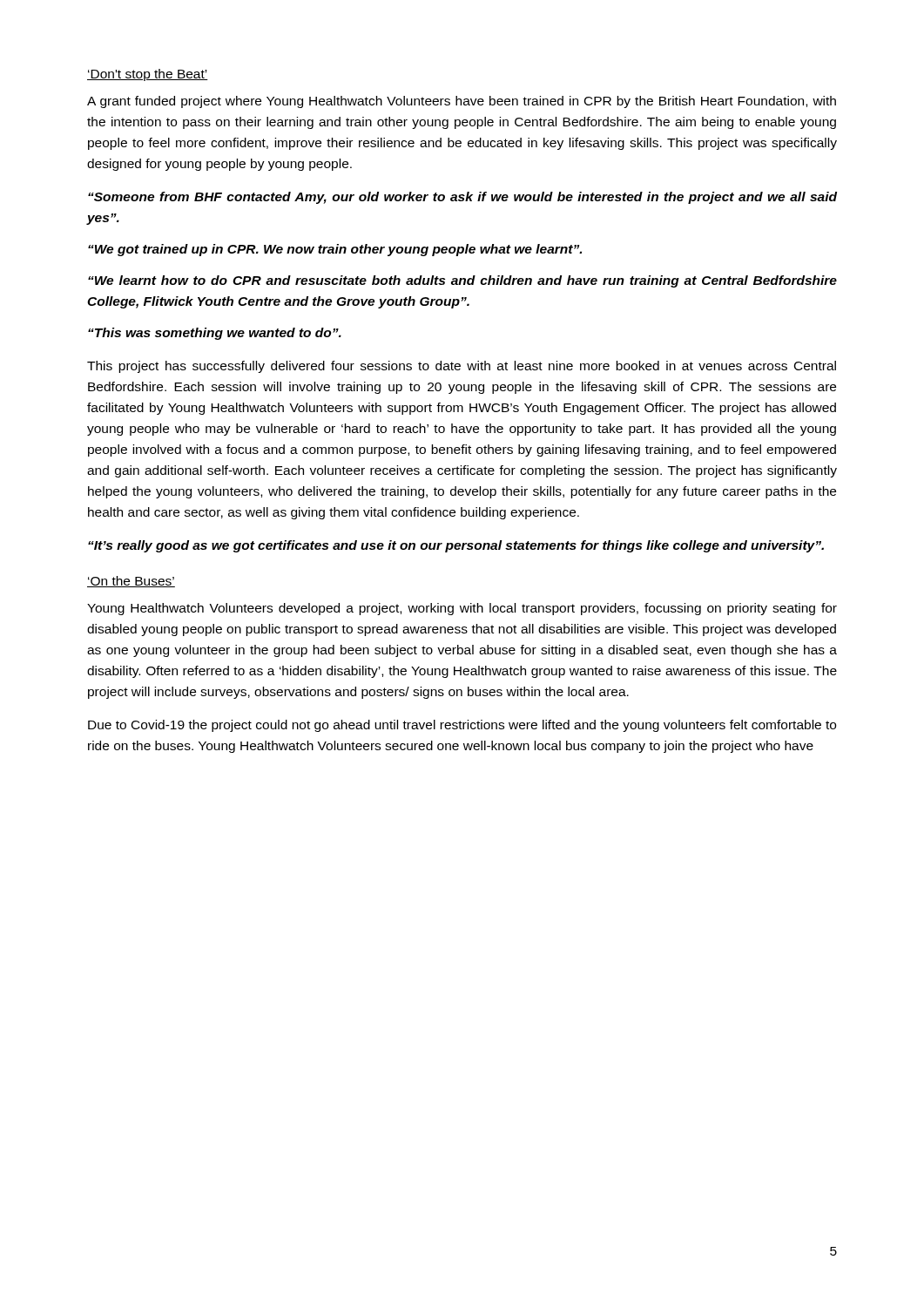Locate the block of text that opens with "Due to Covid-19 the project could"
The image size is (924, 1307).
click(x=462, y=735)
